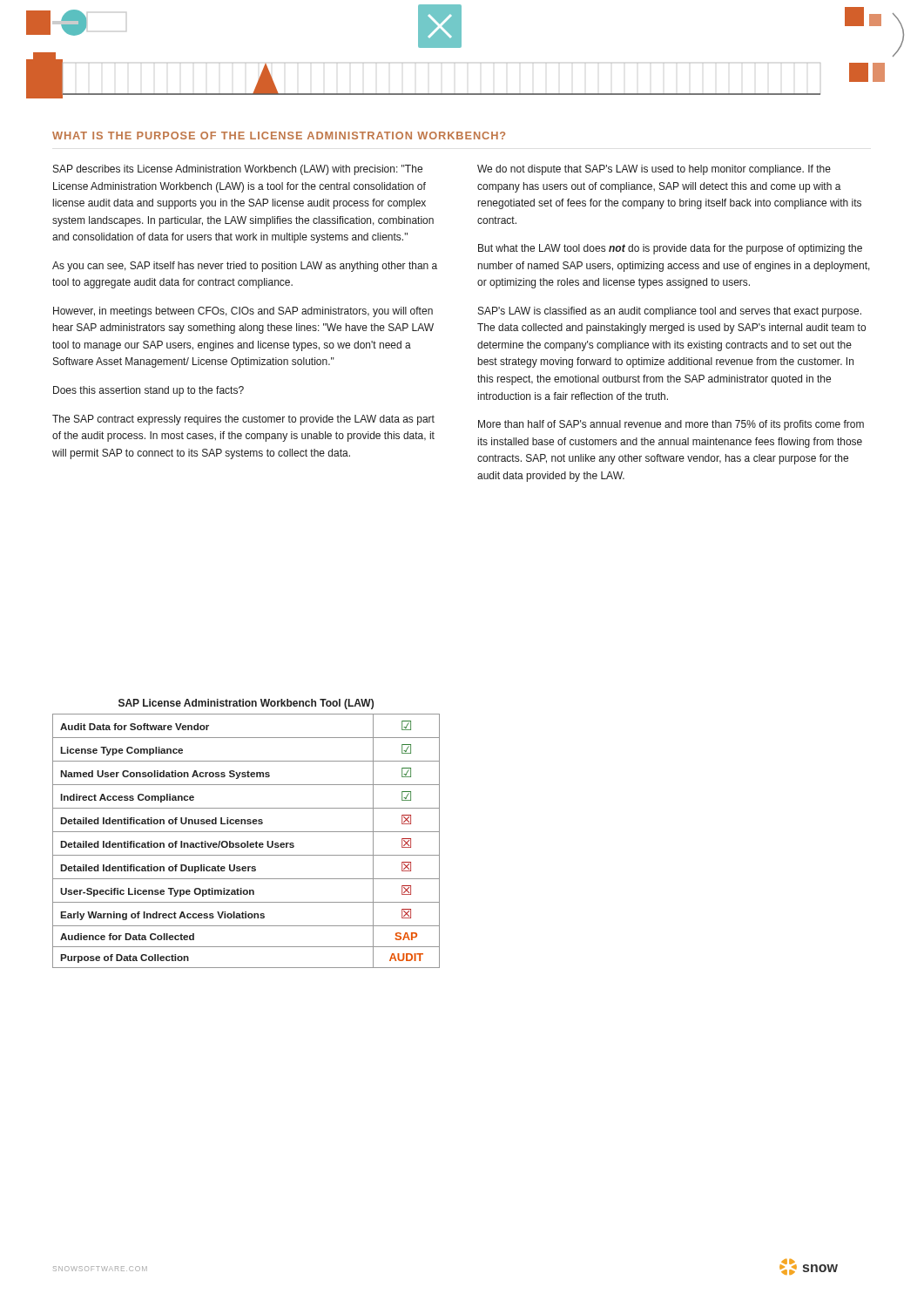The height and width of the screenshot is (1307, 924).
Task: Find the table that mentions "User-Specific License Type Optimization"
Action: tap(246, 841)
